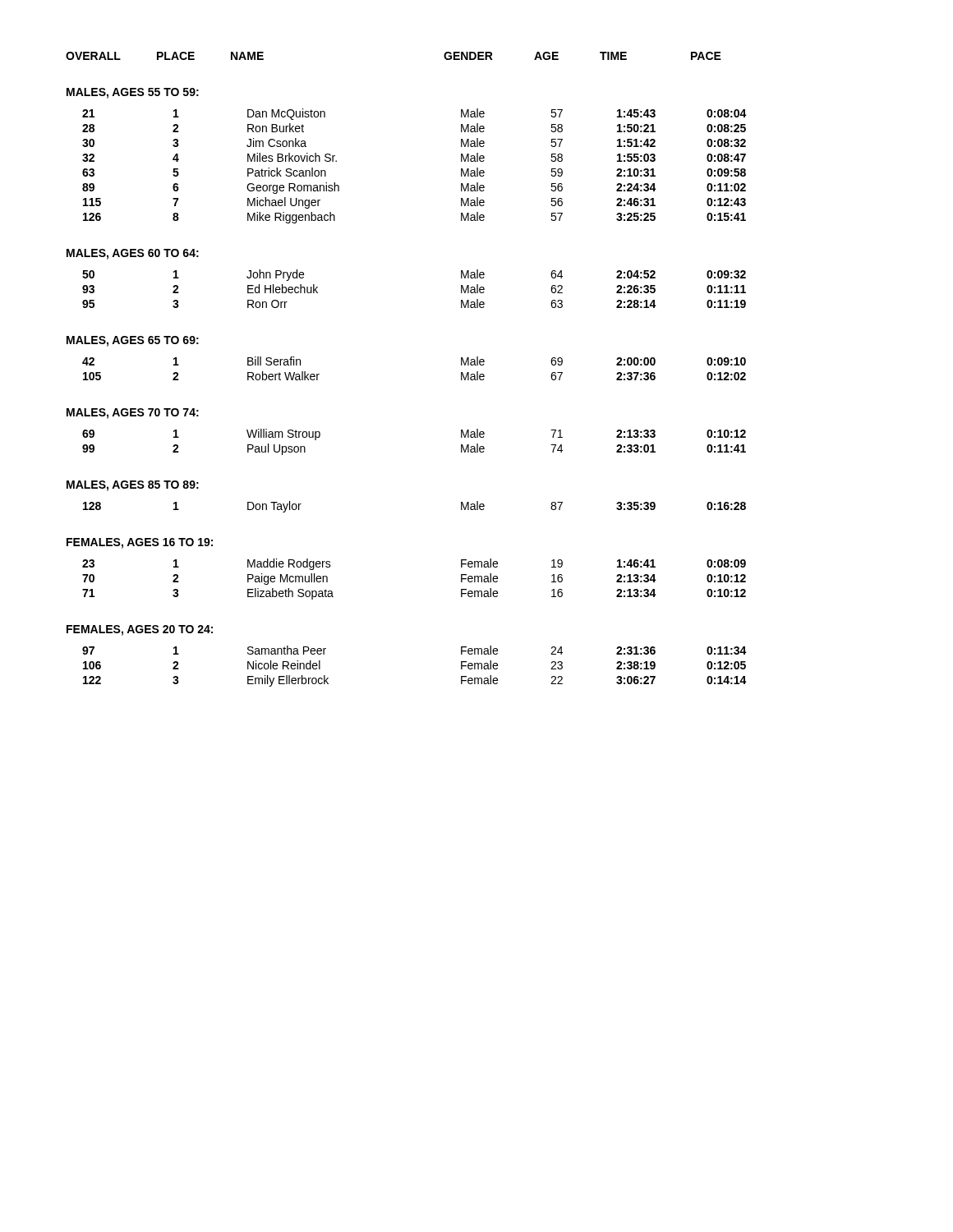The height and width of the screenshot is (1232, 953).
Task: Select the table that reads "OVERALL PLACE NAME GENDER"
Action: [x=476, y=368]
